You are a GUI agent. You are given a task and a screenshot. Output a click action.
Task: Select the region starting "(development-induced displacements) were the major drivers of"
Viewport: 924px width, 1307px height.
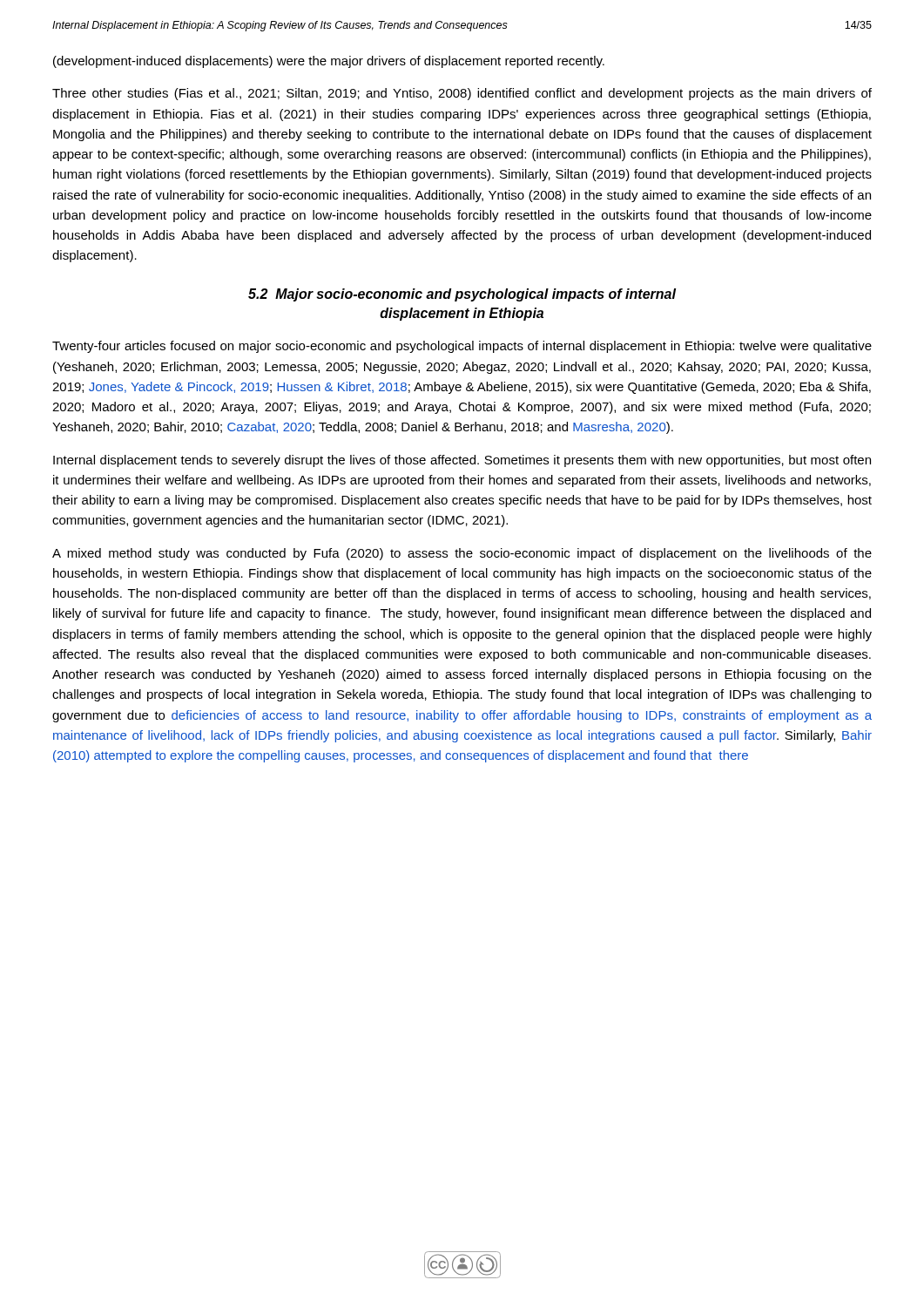[x=329, y=61]
